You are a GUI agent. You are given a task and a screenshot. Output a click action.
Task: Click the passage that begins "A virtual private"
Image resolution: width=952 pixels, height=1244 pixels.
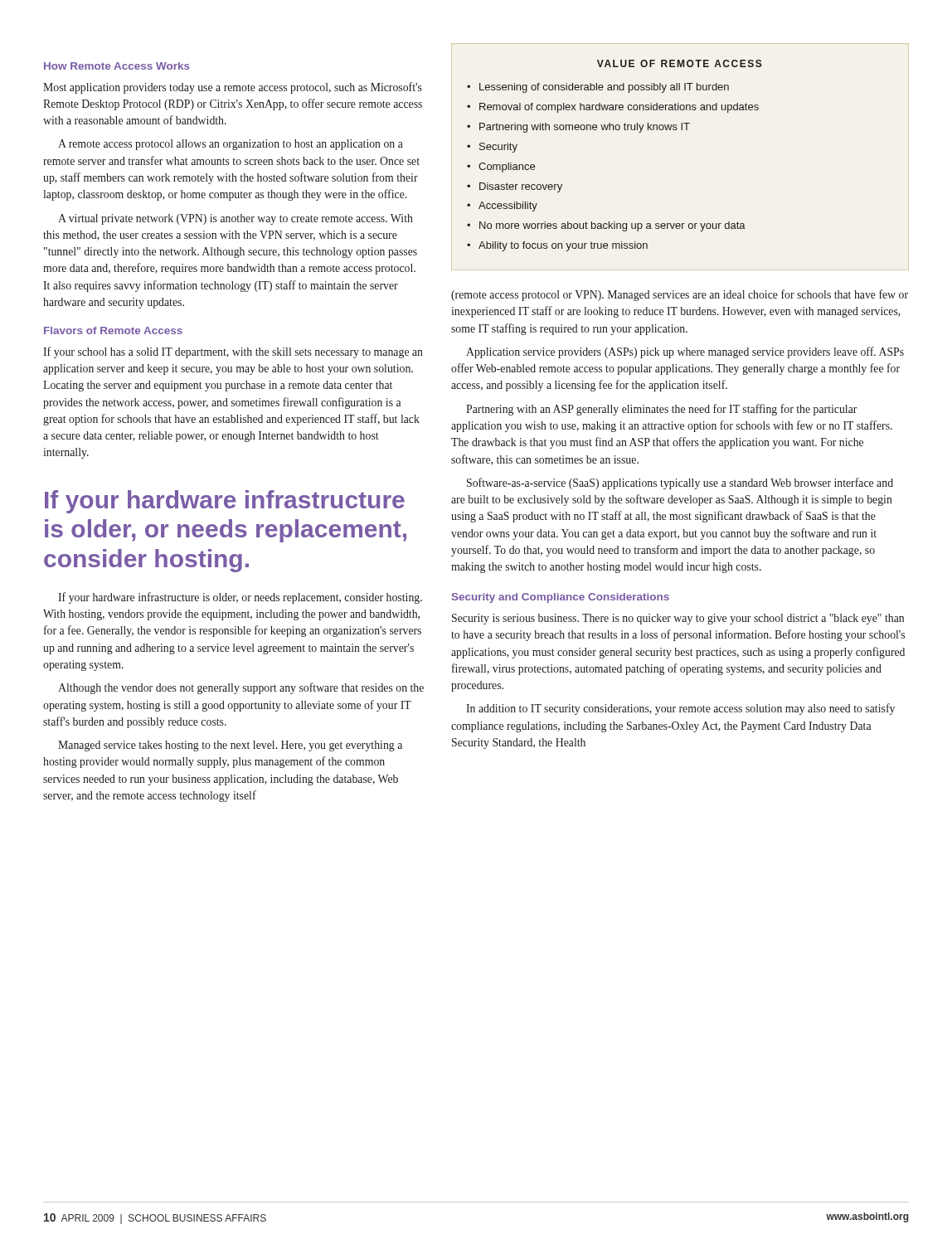(x=230, y=260)
